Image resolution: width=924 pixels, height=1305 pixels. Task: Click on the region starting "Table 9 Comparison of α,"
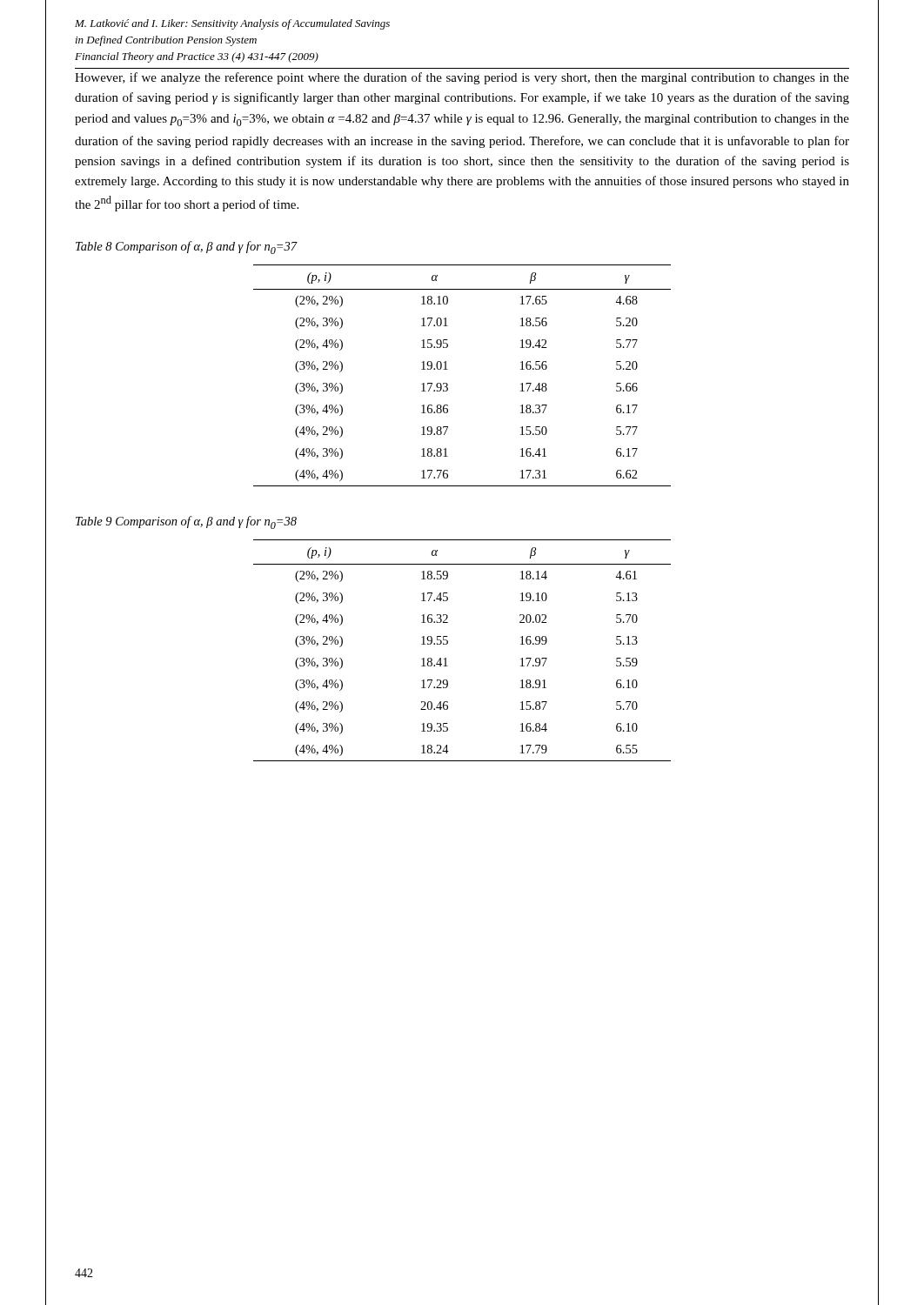tap(186, 523)
